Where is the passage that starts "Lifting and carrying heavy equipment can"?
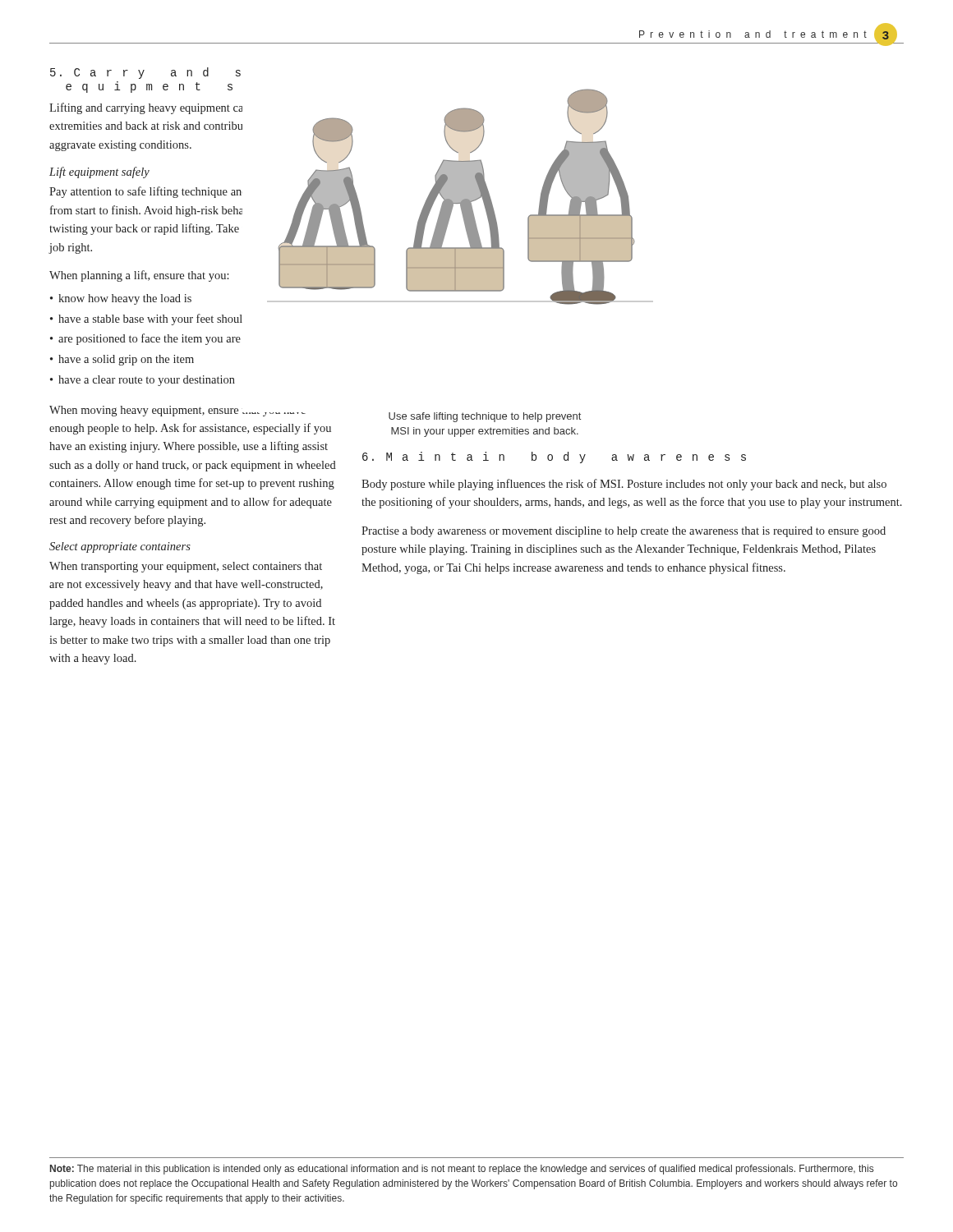 [182, 126]
